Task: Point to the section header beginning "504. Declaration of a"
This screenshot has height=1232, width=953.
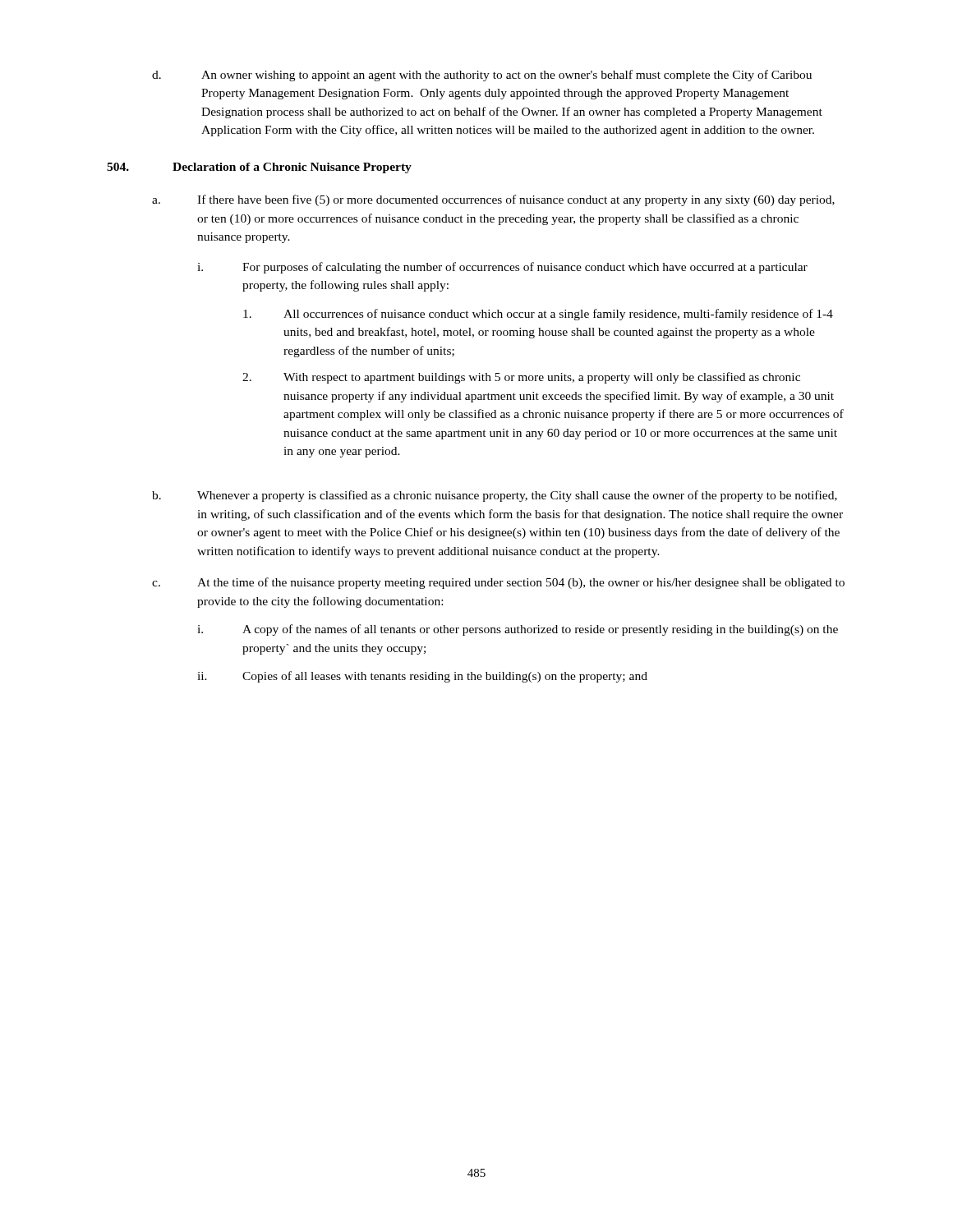Action: (x=259, y=167)
